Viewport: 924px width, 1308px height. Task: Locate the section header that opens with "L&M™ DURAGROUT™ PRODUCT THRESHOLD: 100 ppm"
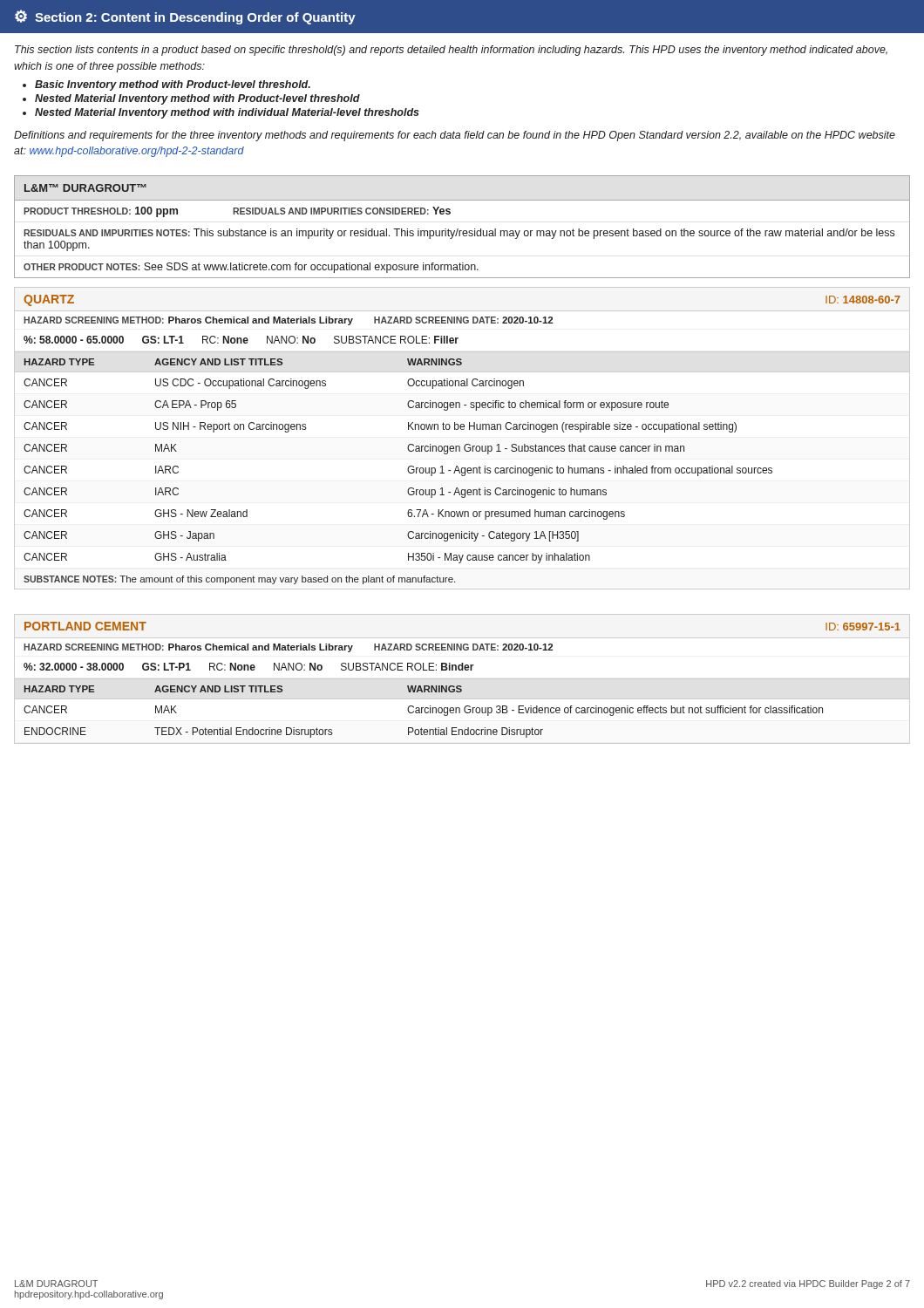[x=462, y=227]
